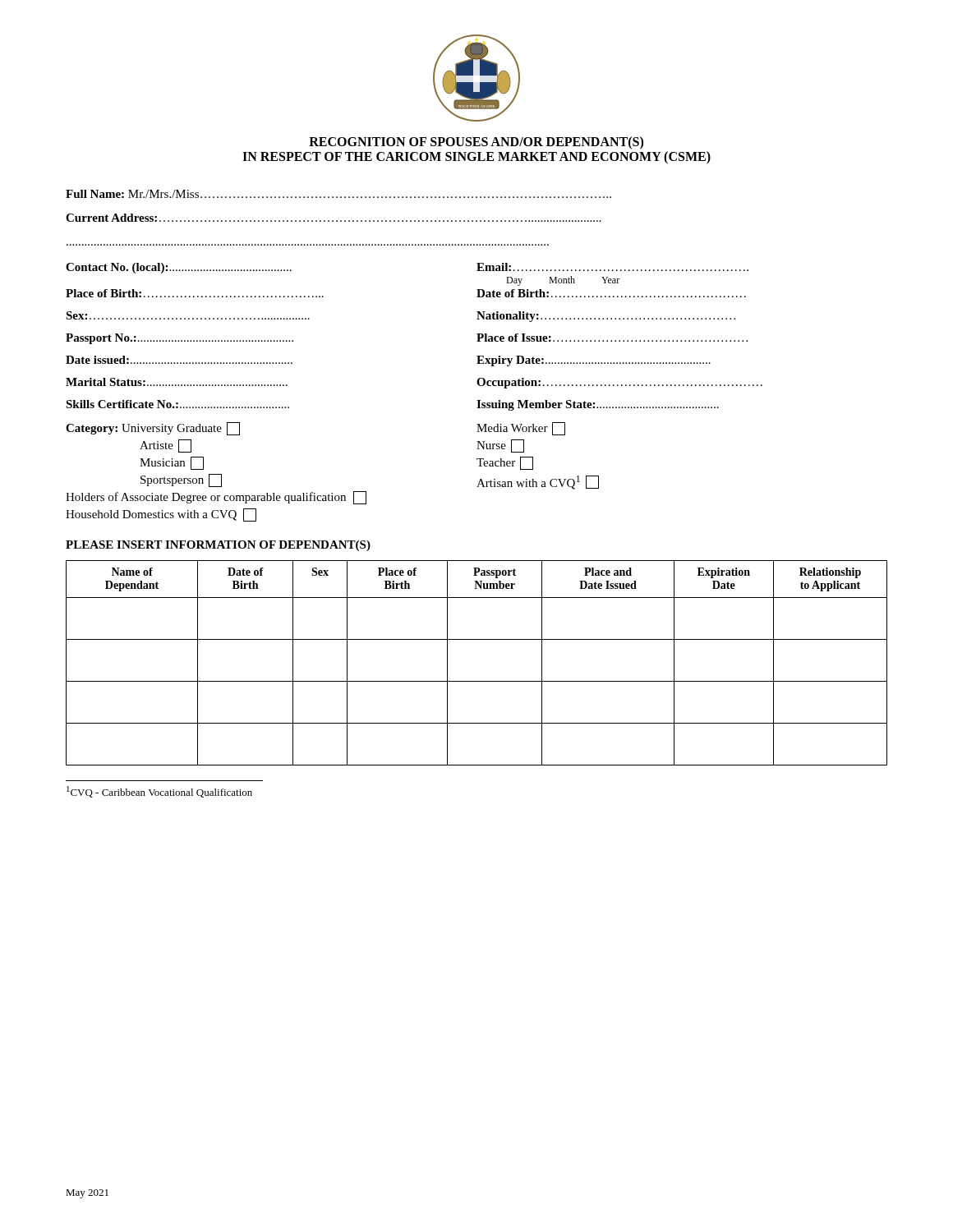This screenshot has width=953, height=1232.
Task: Where does it say "Place of Birth:……………………………………..."?
Action: (x=195, y=293)
